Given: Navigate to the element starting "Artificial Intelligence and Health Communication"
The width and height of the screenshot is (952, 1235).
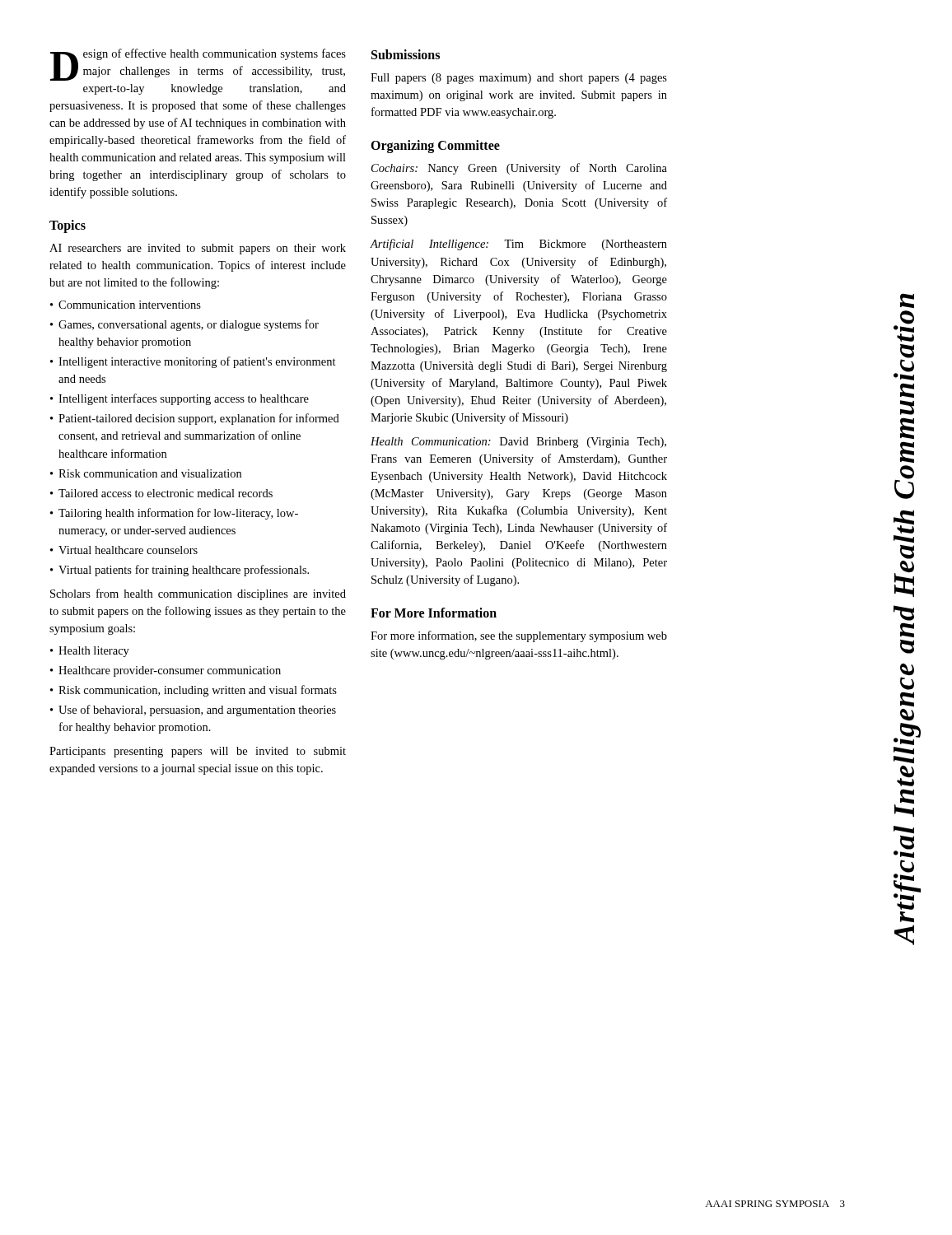Looking at the screenshot, I should pyautogui.click(x=904, y=618).
